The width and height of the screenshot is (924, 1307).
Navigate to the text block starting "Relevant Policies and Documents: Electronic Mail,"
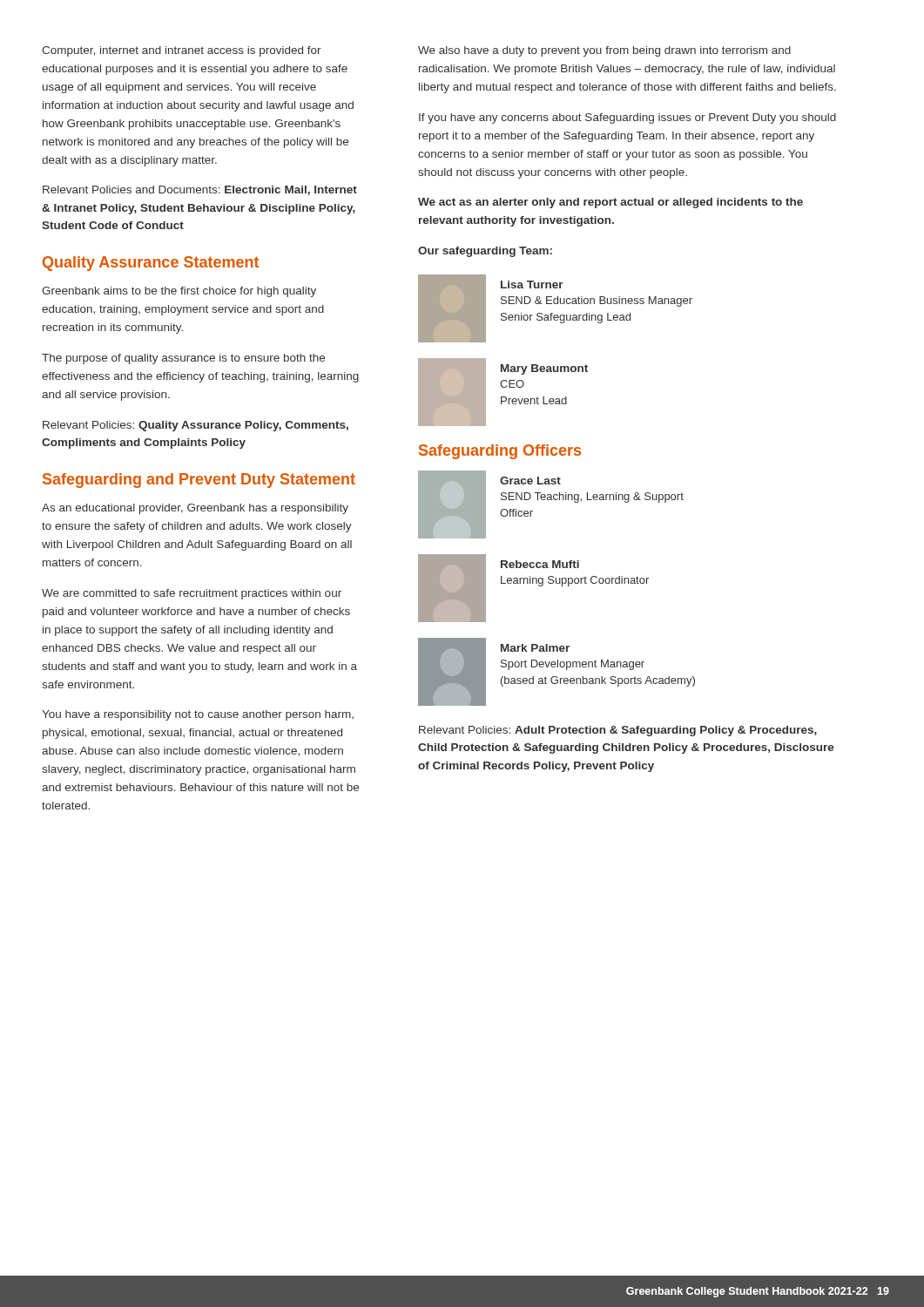pyautogui.click(x=201, y=208)
